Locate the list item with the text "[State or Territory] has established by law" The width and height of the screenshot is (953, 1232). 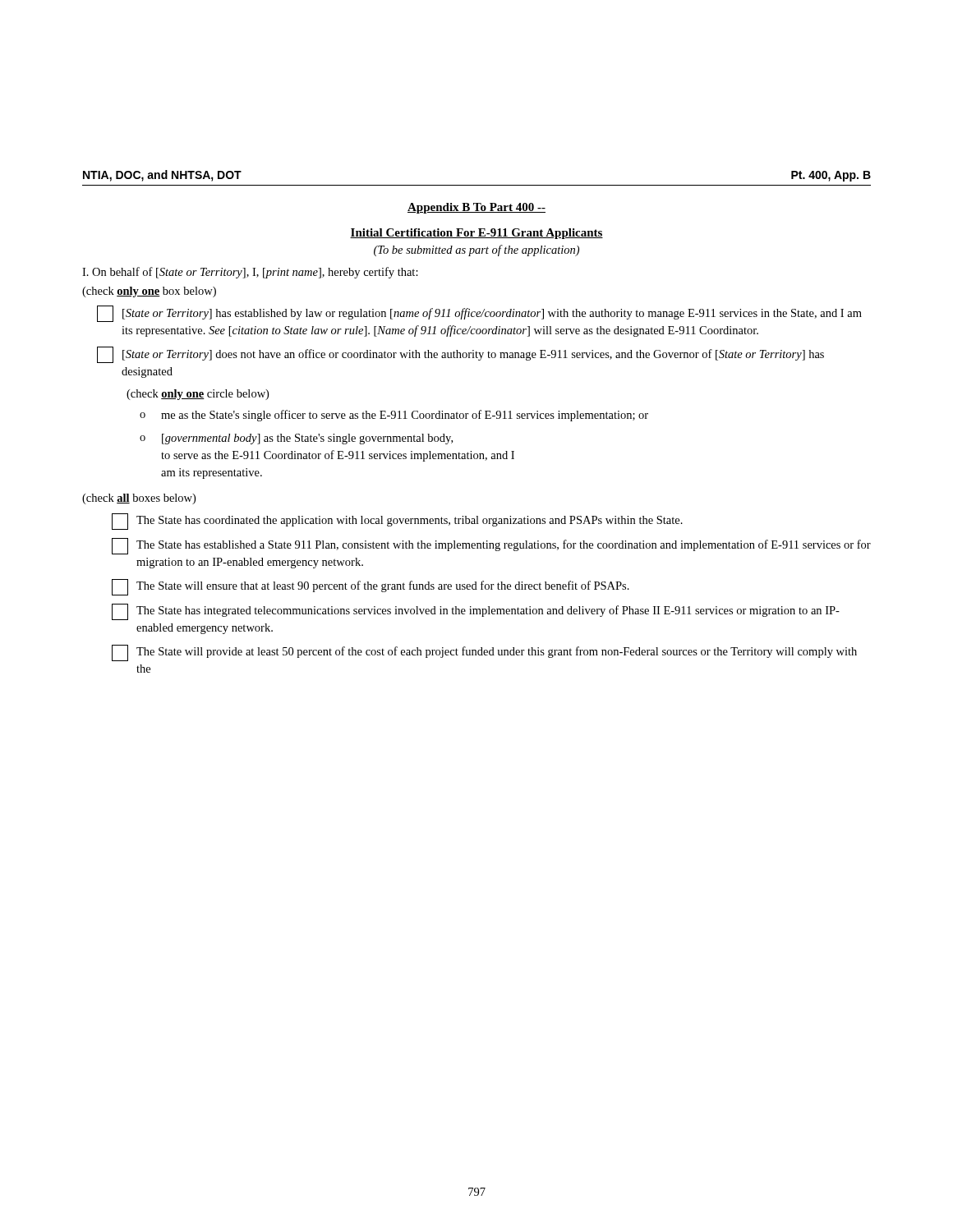pos(484,322)
